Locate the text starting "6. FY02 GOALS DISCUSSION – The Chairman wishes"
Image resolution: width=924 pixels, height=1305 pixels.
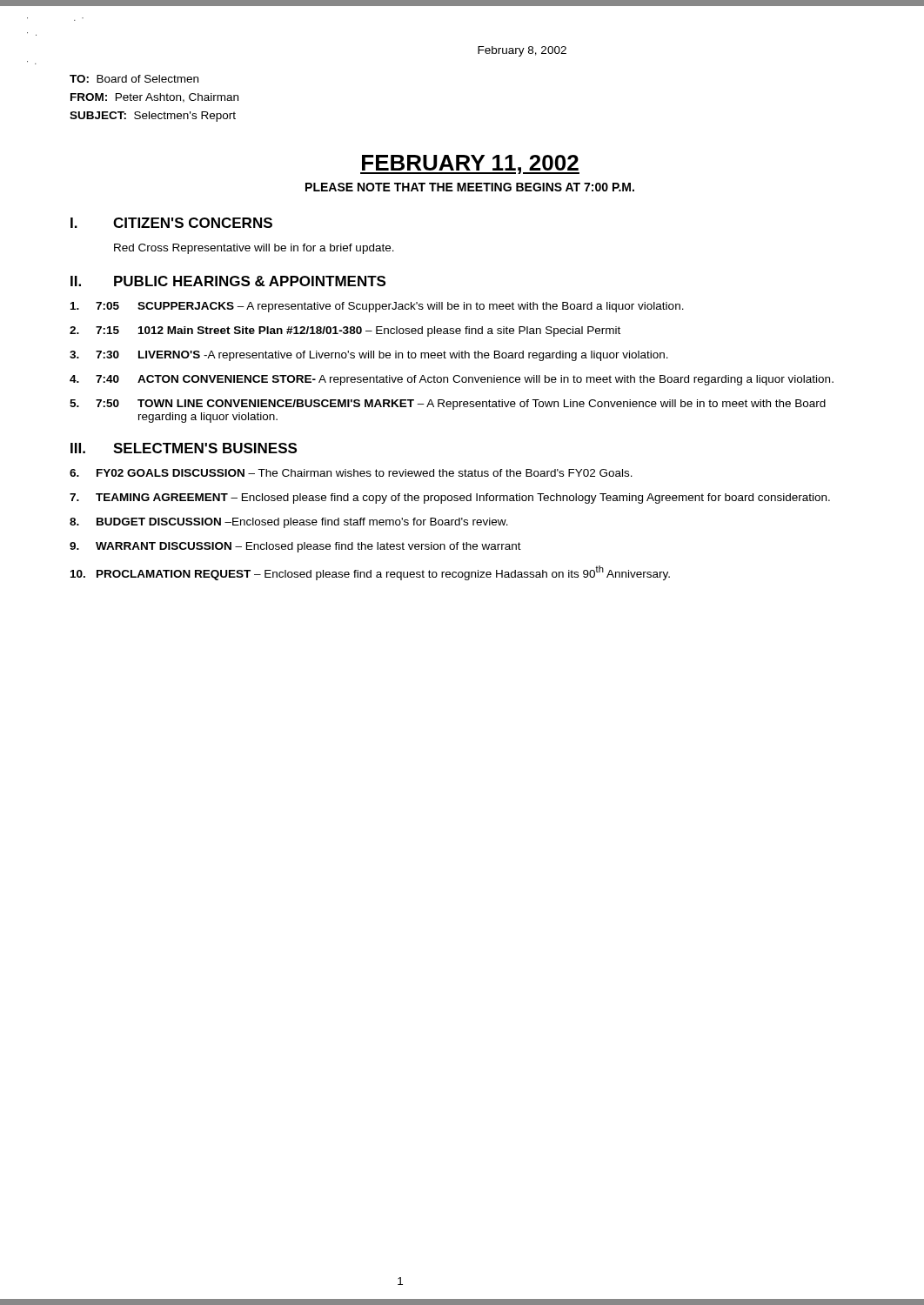(351, 473)
